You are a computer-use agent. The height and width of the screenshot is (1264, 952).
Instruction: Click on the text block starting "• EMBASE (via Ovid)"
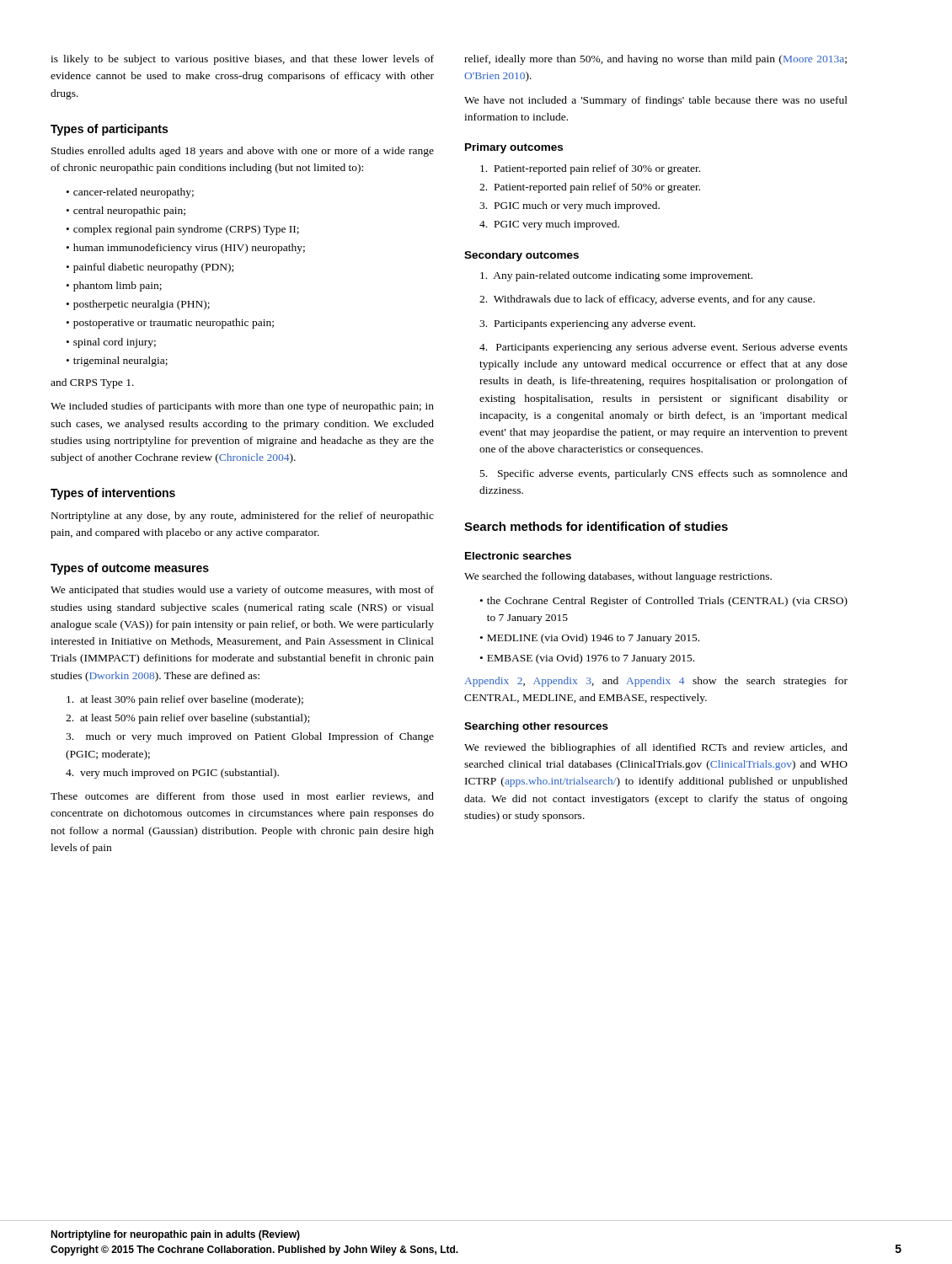pyautogui.click(x=587, y=659)
